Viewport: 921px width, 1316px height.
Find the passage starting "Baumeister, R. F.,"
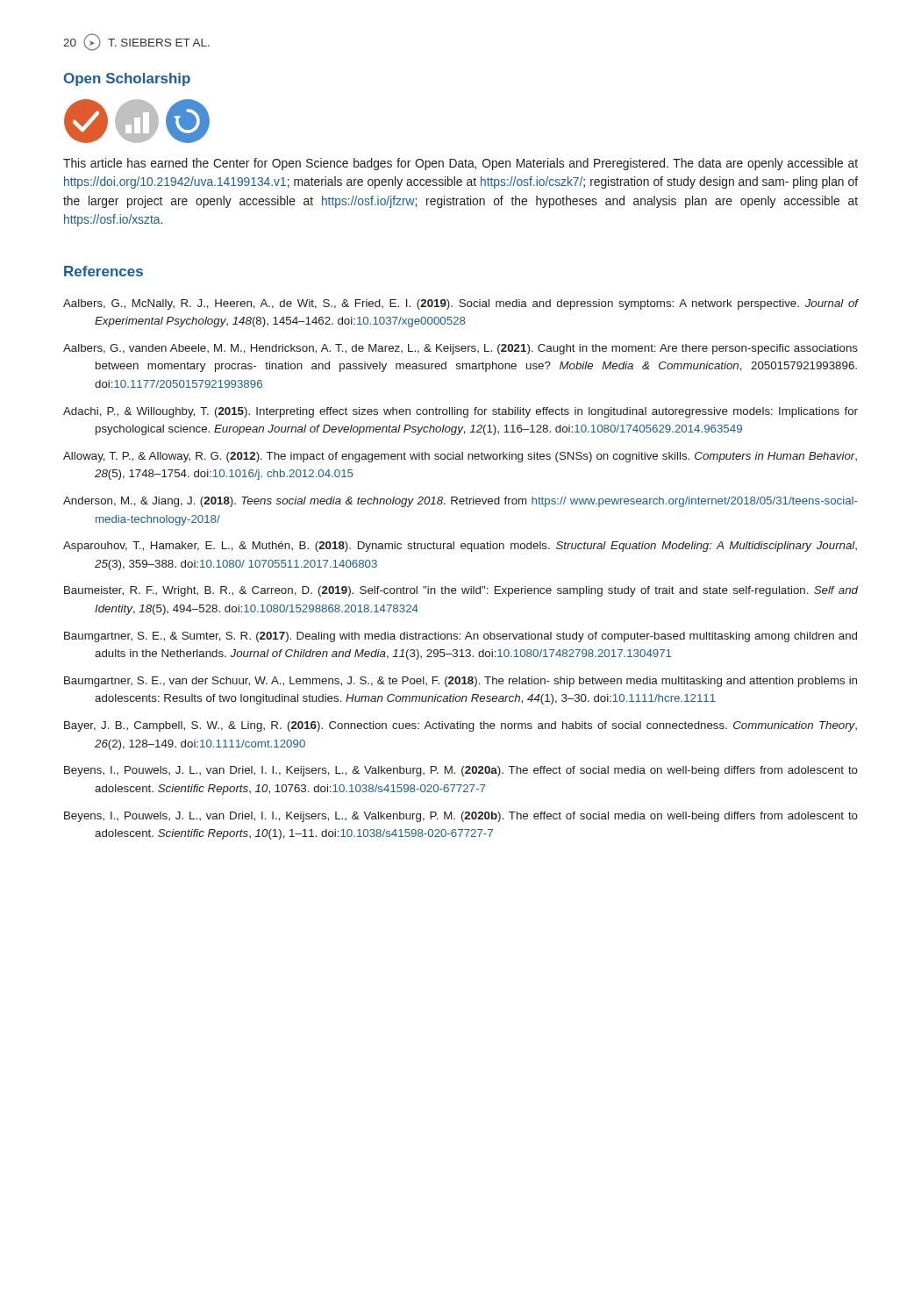(460, 599)
